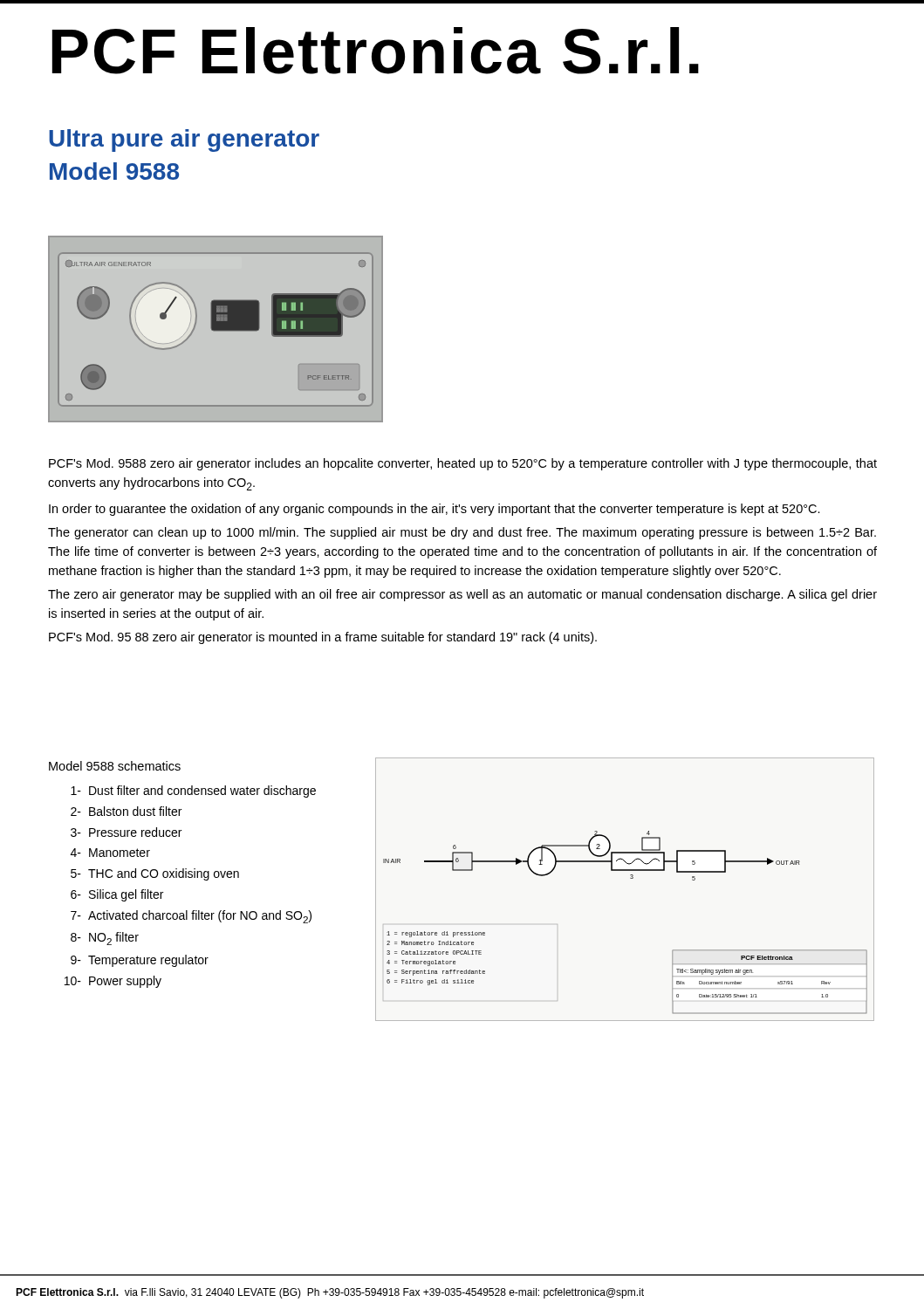This screenshot has height=1309, width=924.
Task: Navigate to the text block starting "Model 9588 schematics"
Action: point(114,766)
